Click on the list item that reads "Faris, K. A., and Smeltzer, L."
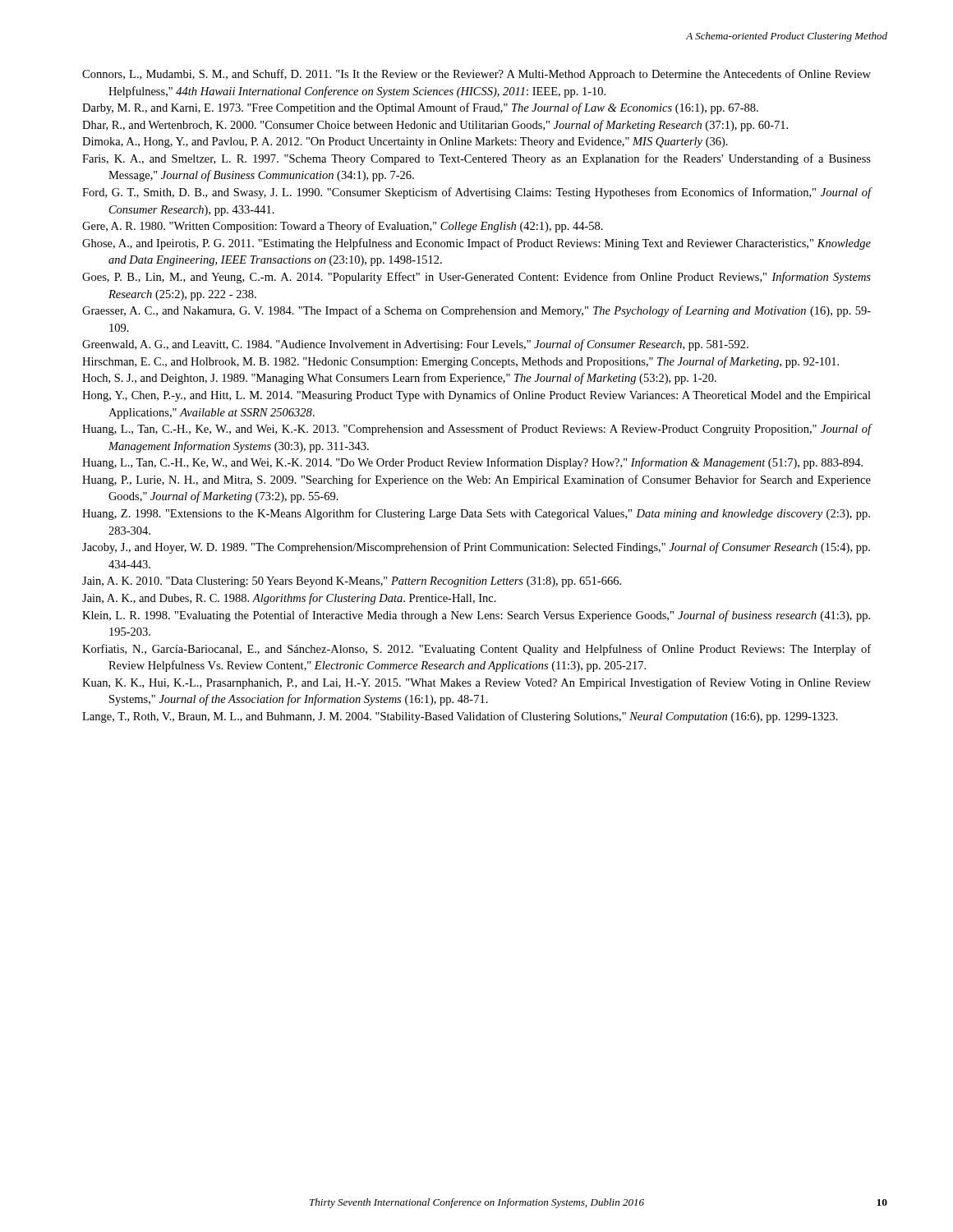Screen dimensions: 1232x953 coord(476,167)
